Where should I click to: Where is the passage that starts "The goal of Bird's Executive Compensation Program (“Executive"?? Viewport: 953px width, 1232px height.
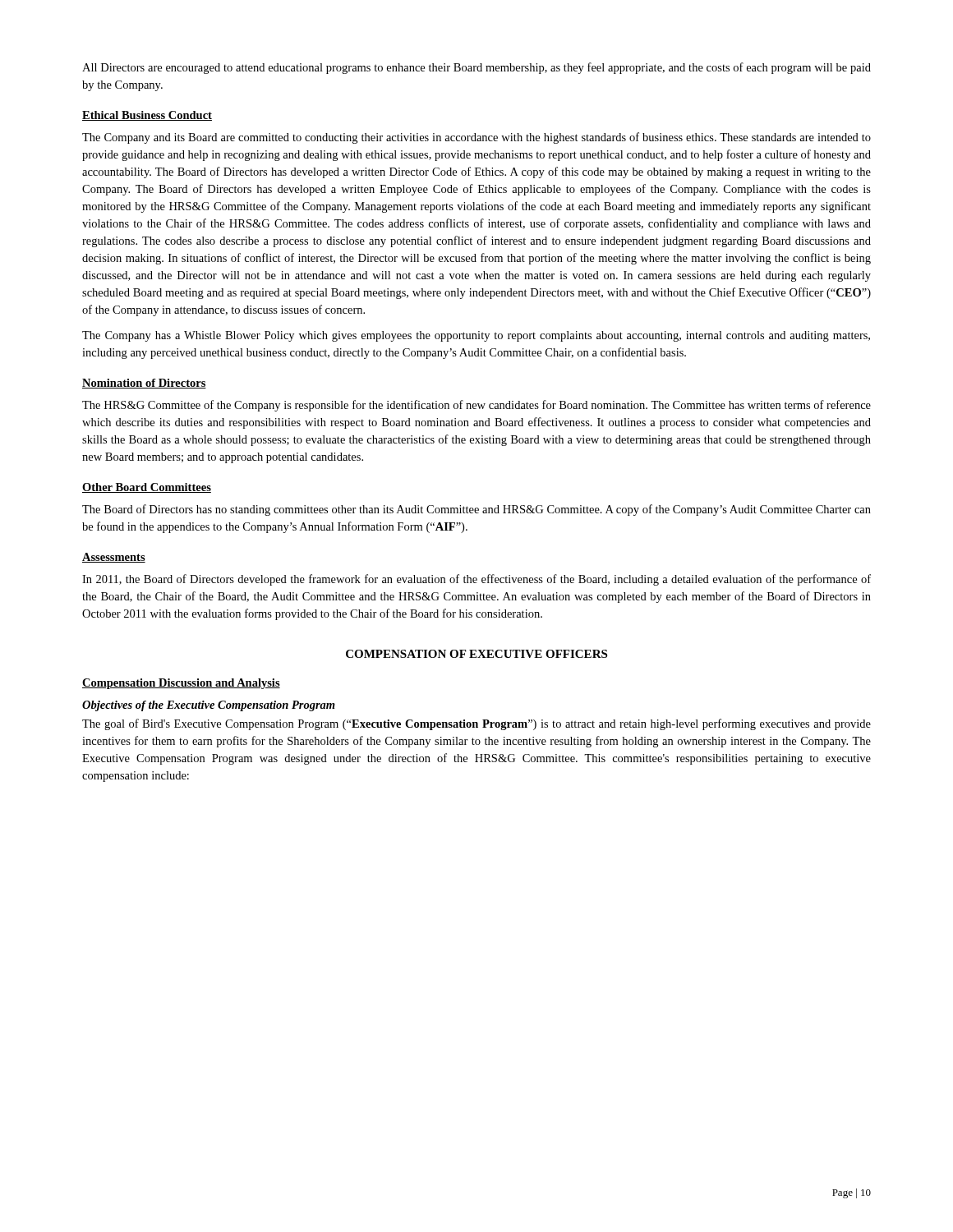(x=476, y=750)
